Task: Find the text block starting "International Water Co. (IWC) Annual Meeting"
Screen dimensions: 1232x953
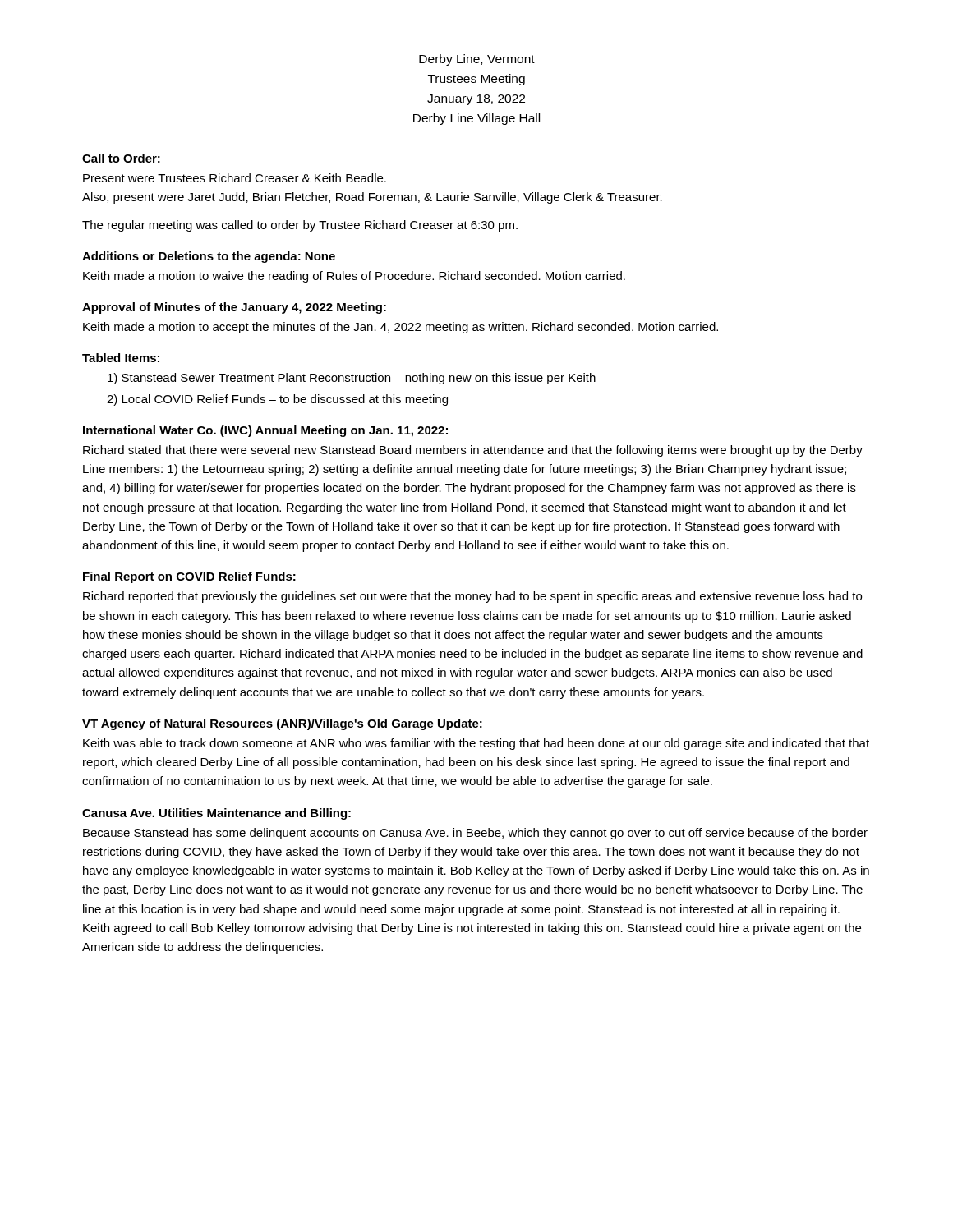Action: (x=266, y=430)
